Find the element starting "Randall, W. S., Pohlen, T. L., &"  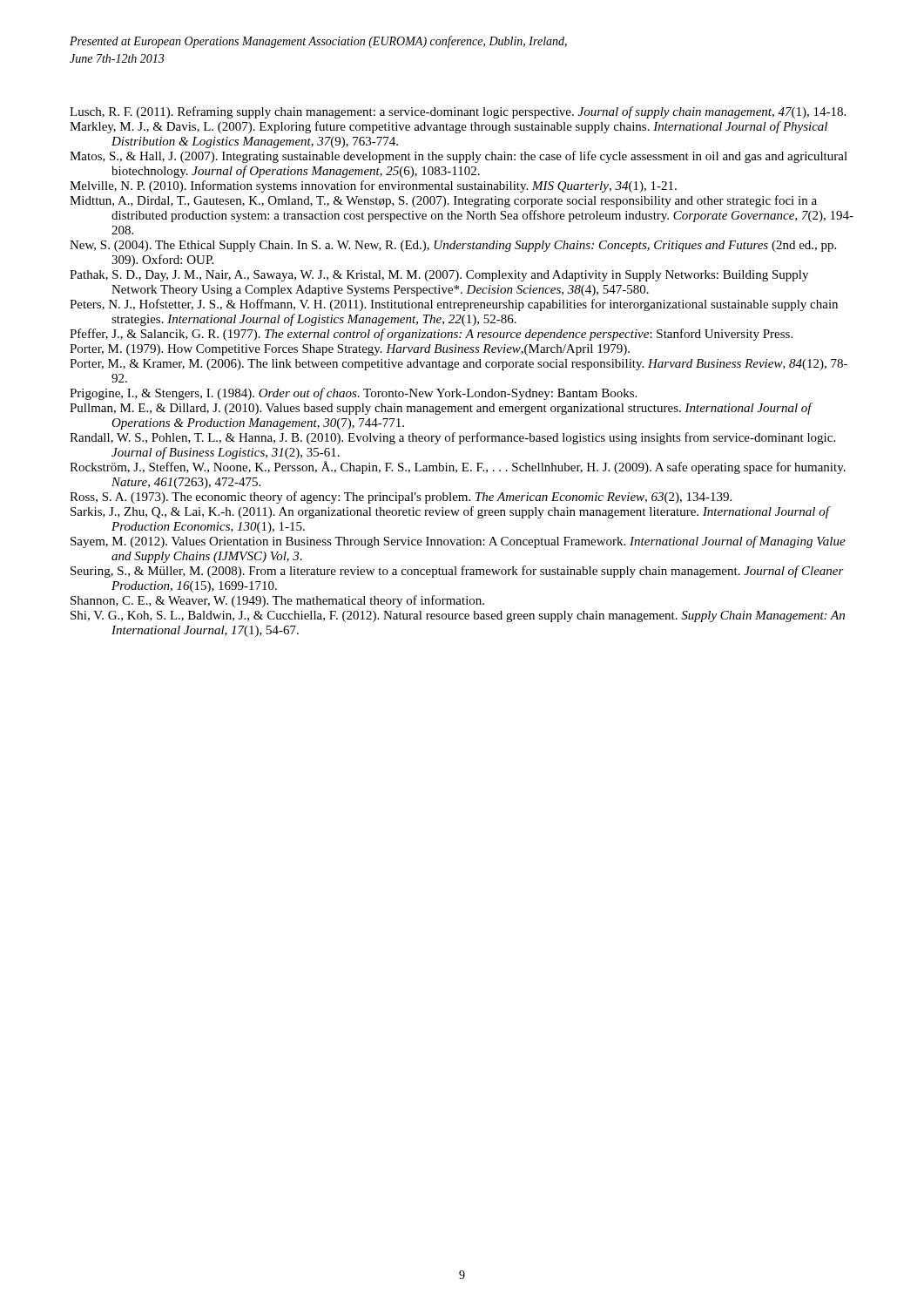click(453, 445)
